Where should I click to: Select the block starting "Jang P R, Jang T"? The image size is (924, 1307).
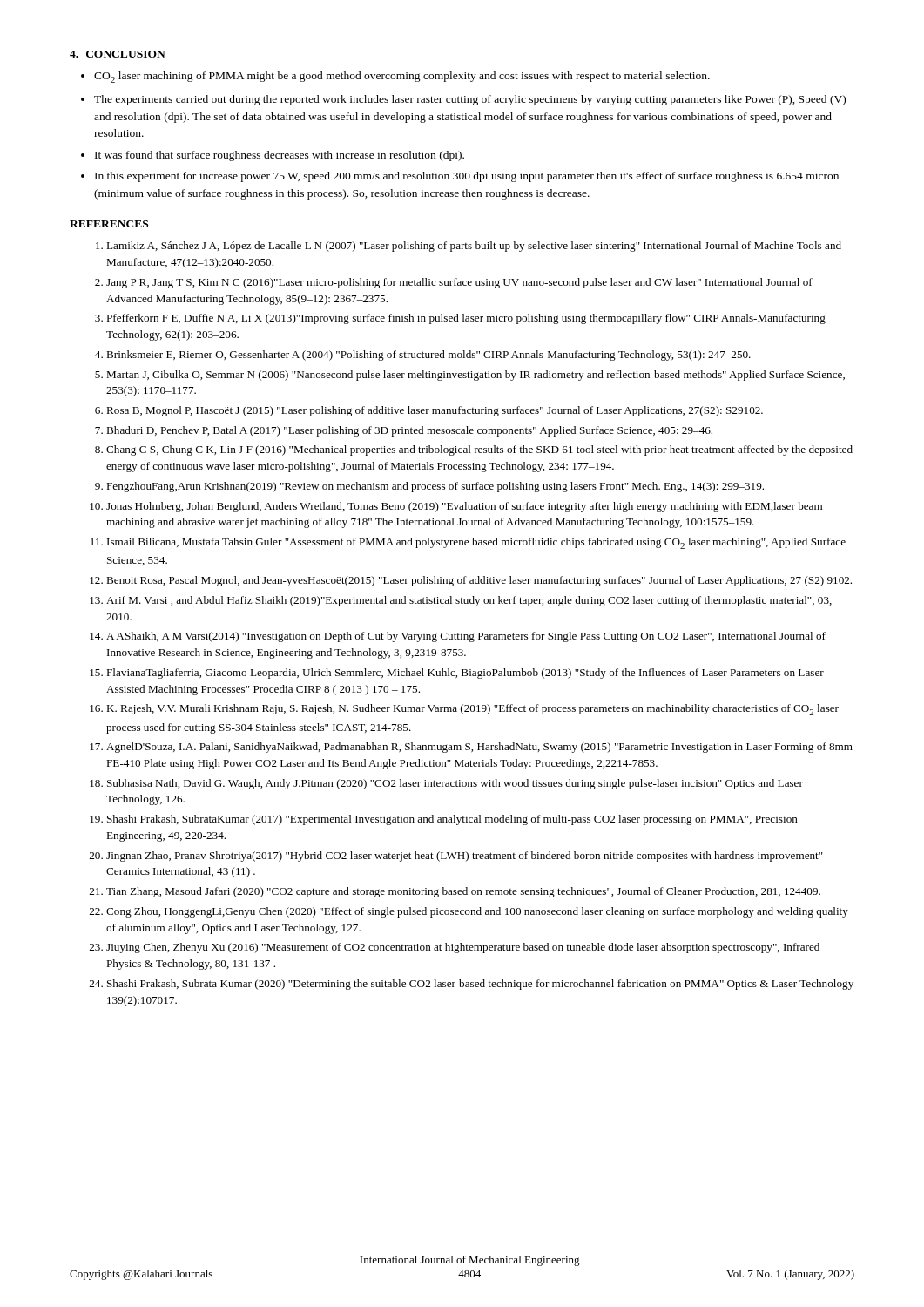(459, 290)
